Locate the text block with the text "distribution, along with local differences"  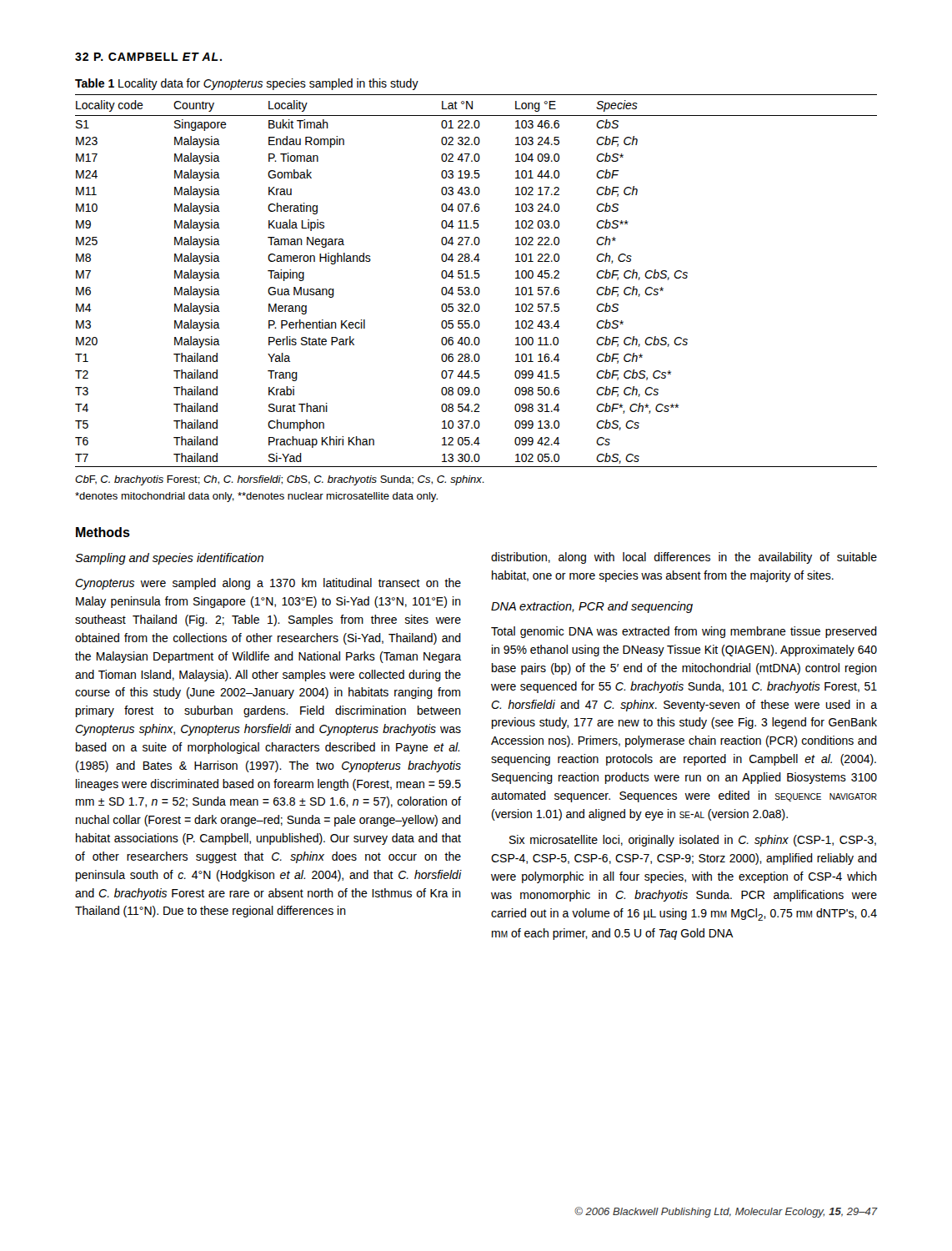[x=684, y=746]
